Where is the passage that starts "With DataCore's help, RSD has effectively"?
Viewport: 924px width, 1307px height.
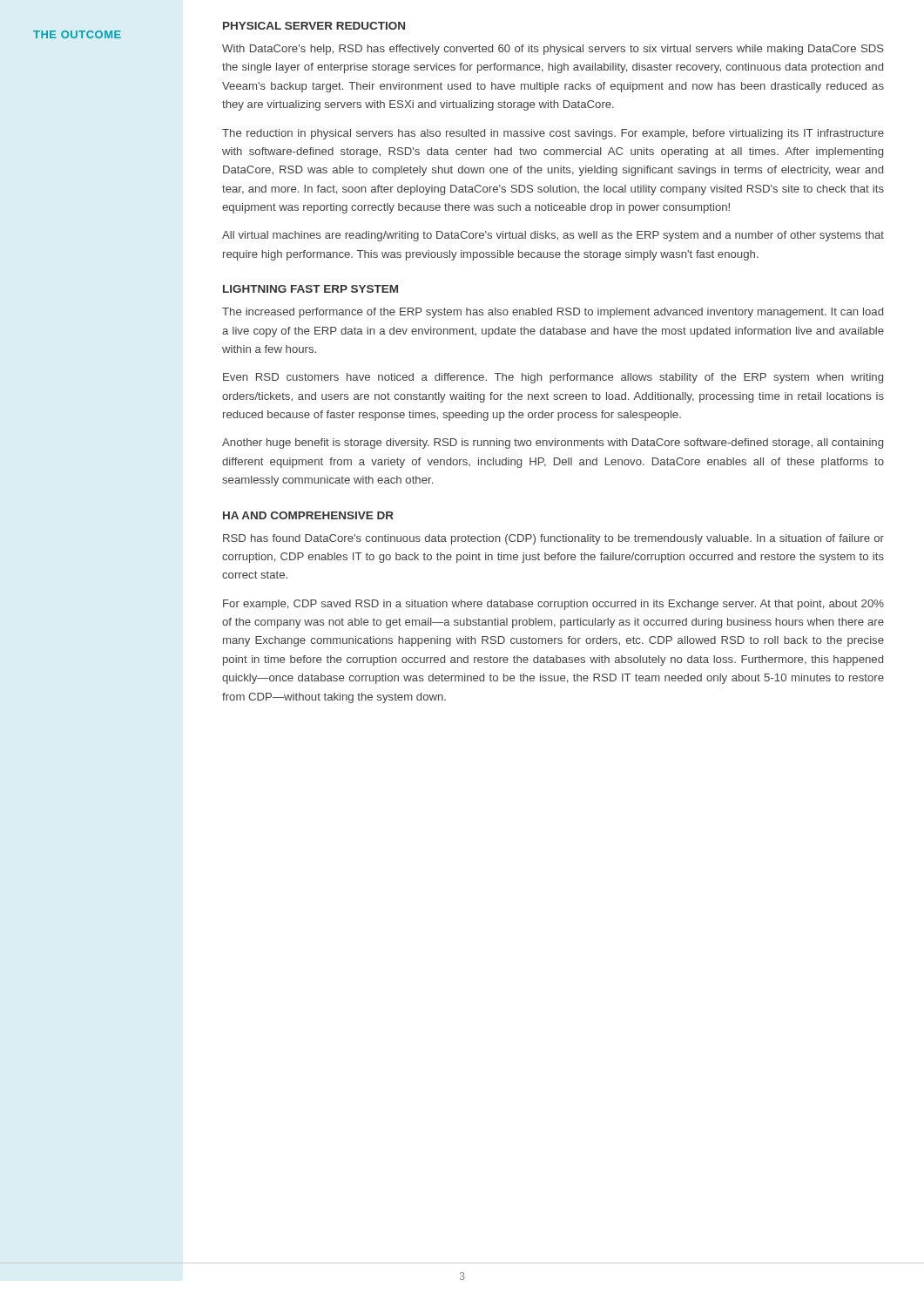coord(553,76)
